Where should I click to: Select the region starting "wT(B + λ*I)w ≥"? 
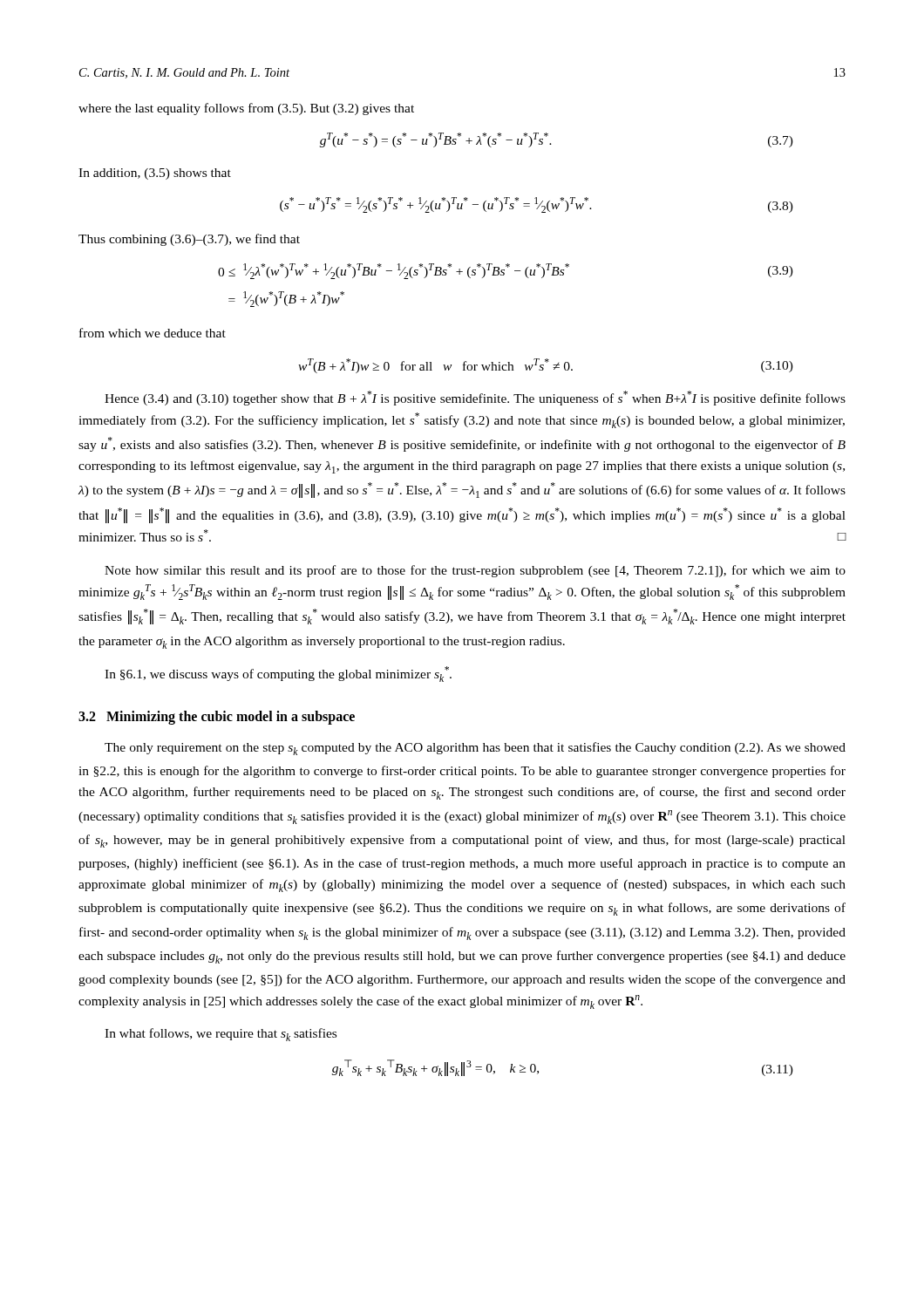point(462,365)
